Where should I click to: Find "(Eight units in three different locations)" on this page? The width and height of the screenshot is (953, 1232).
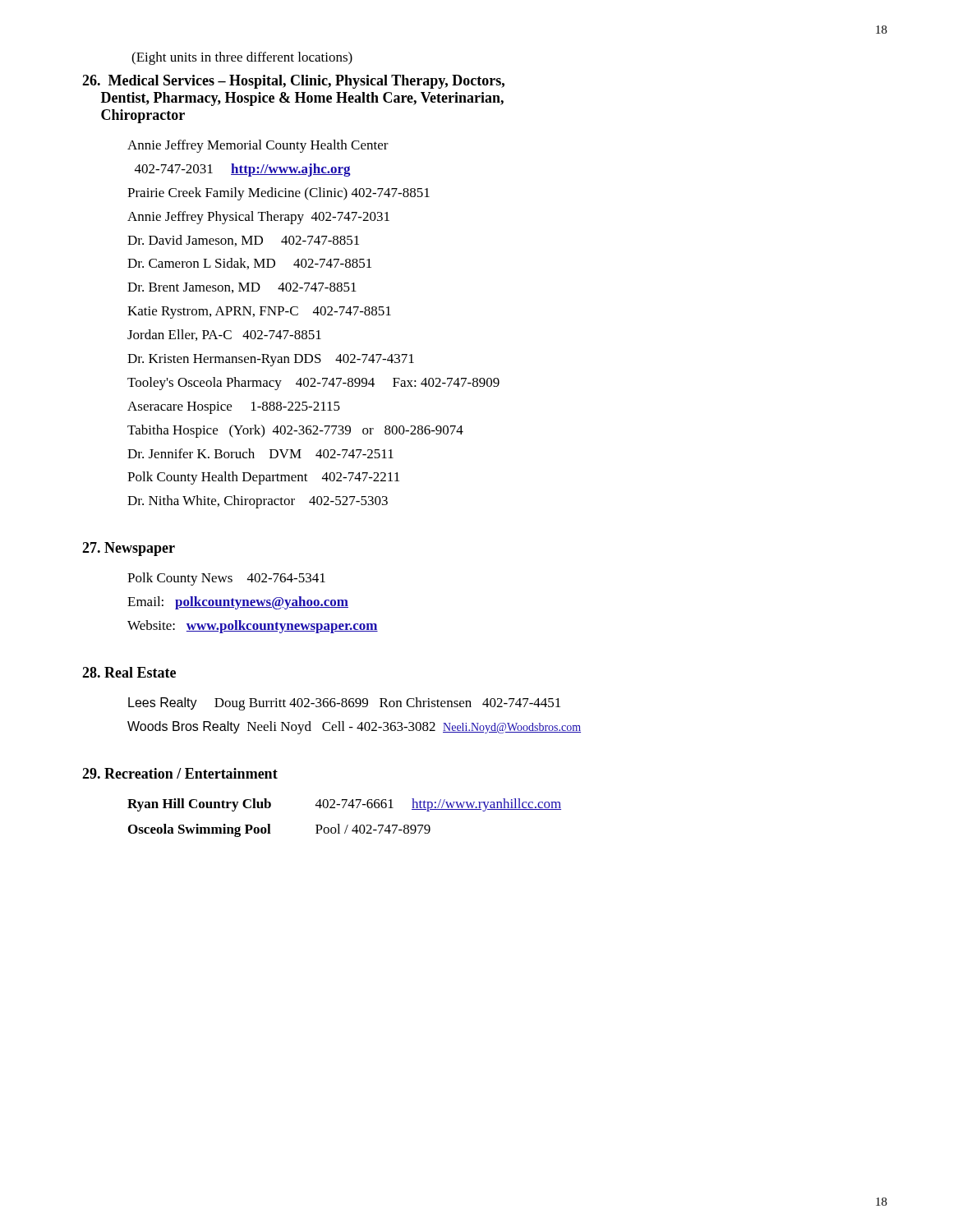(x=242, y=57)
